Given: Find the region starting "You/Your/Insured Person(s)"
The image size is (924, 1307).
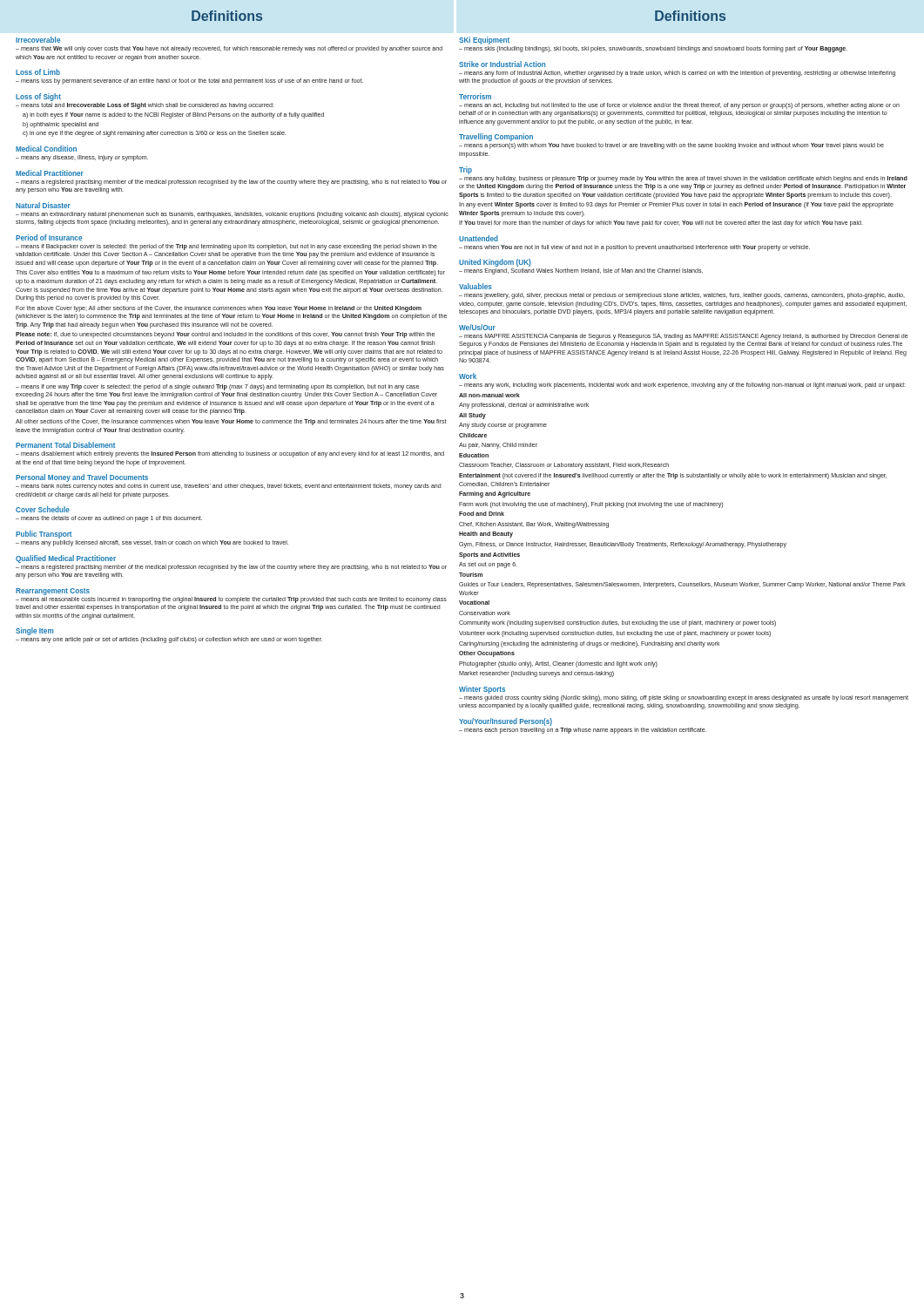Looking at the screenshot, I should (506, 722).
